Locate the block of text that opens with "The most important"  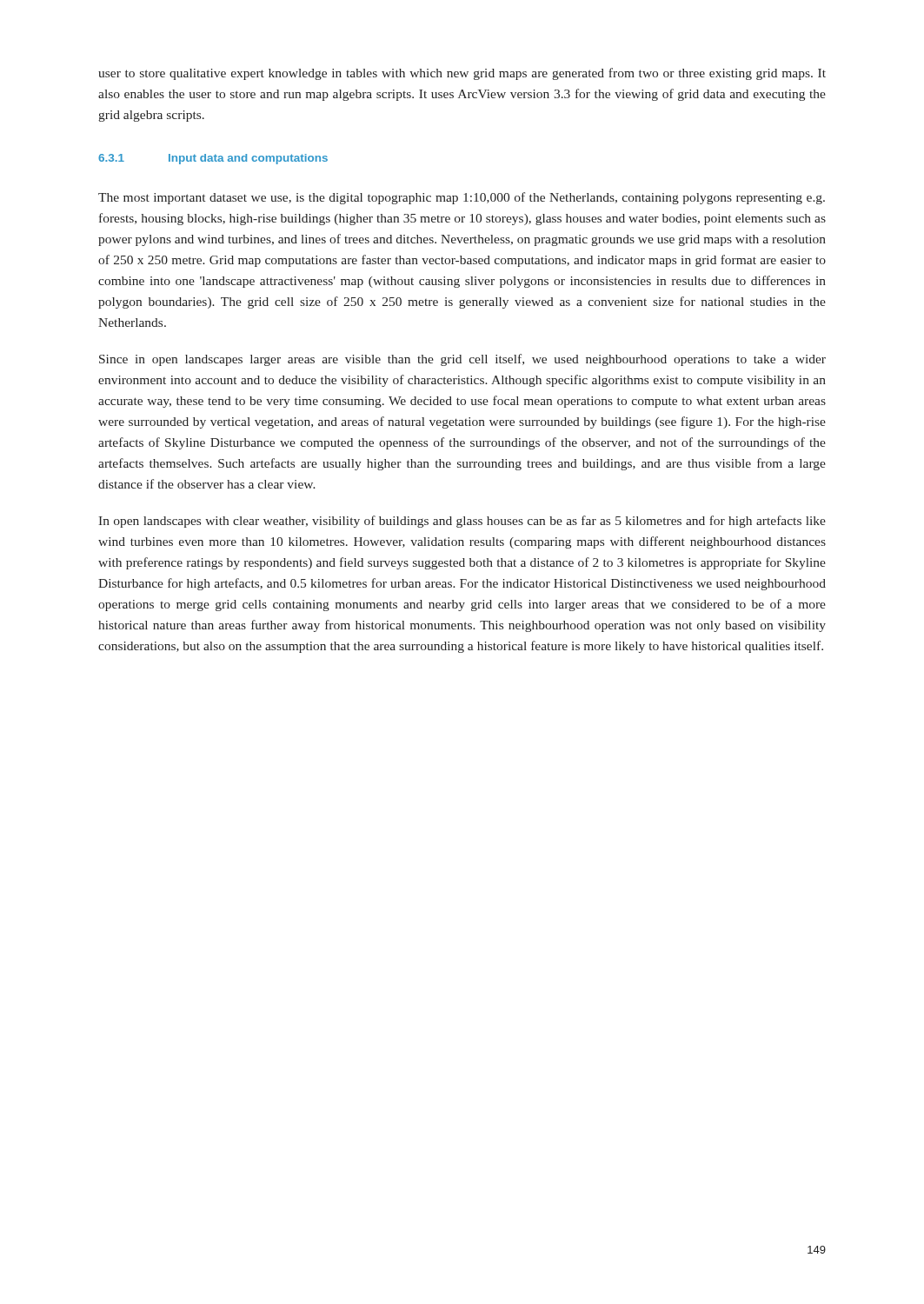pyautogui.click(x=462, y=422)
